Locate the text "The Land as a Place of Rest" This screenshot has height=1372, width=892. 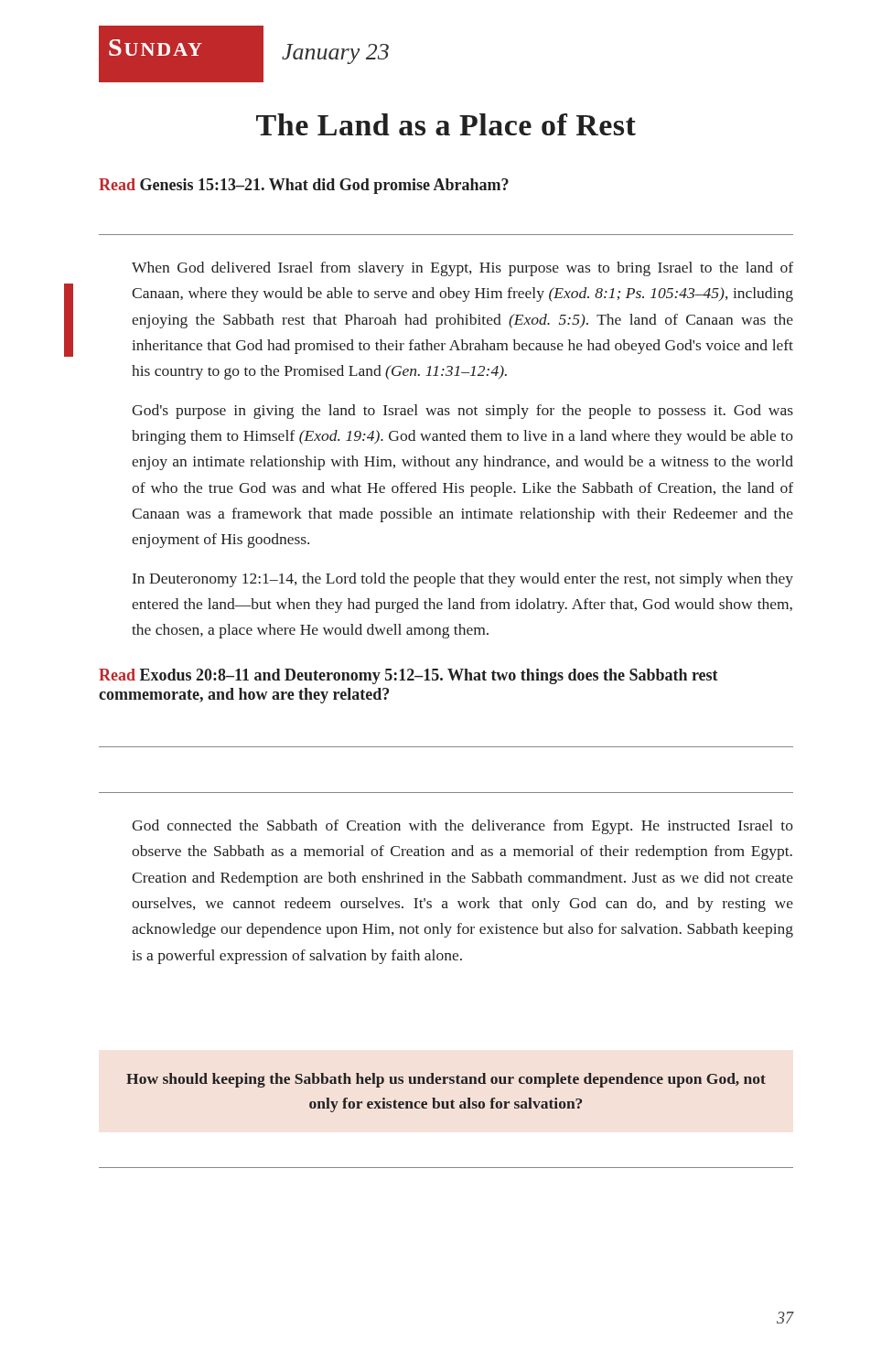446,125
